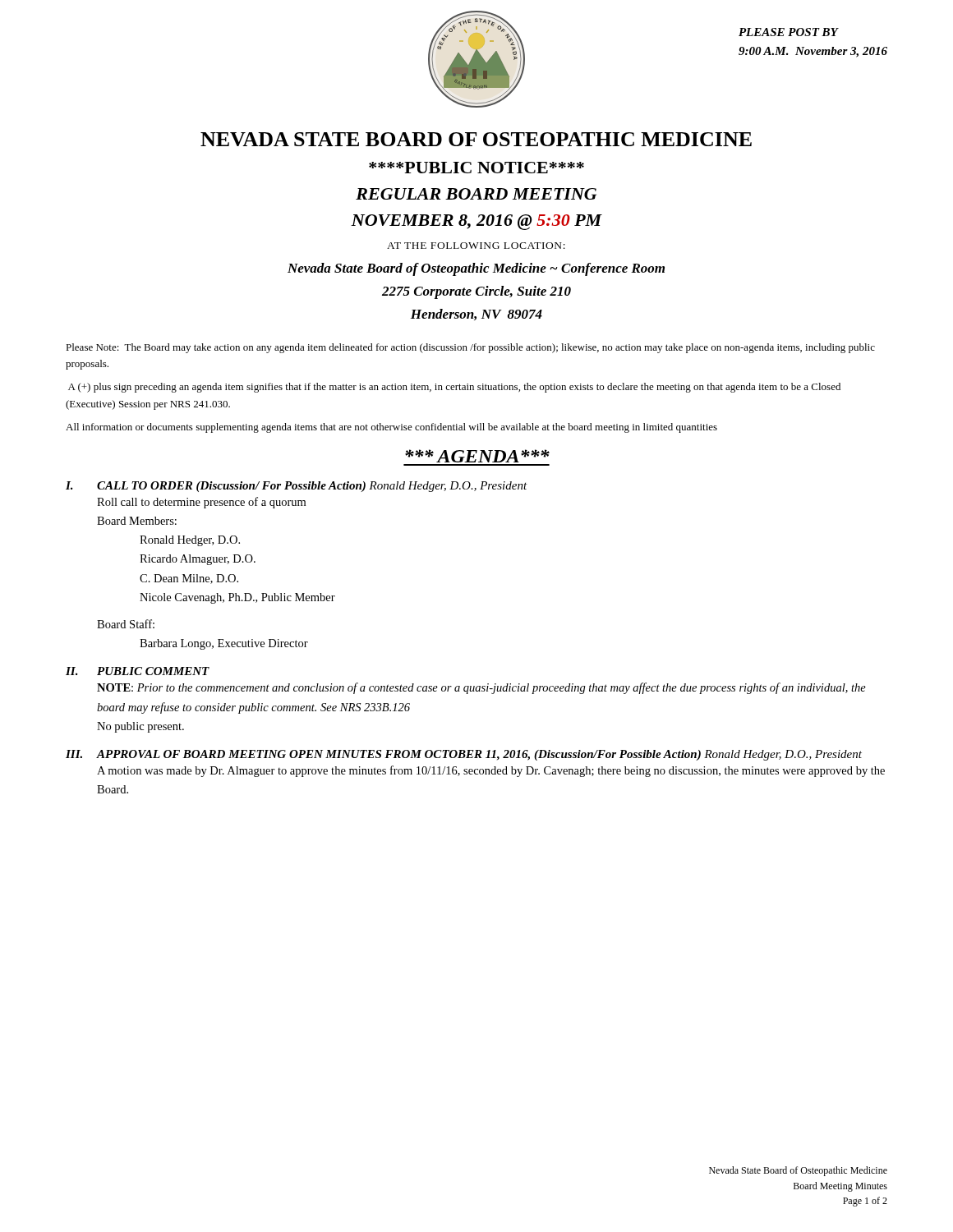Click the passage that begins "III. APPROVAL OF BOARD MEETING OPEN"
The image size is (953, 1232).
point(476,773)
